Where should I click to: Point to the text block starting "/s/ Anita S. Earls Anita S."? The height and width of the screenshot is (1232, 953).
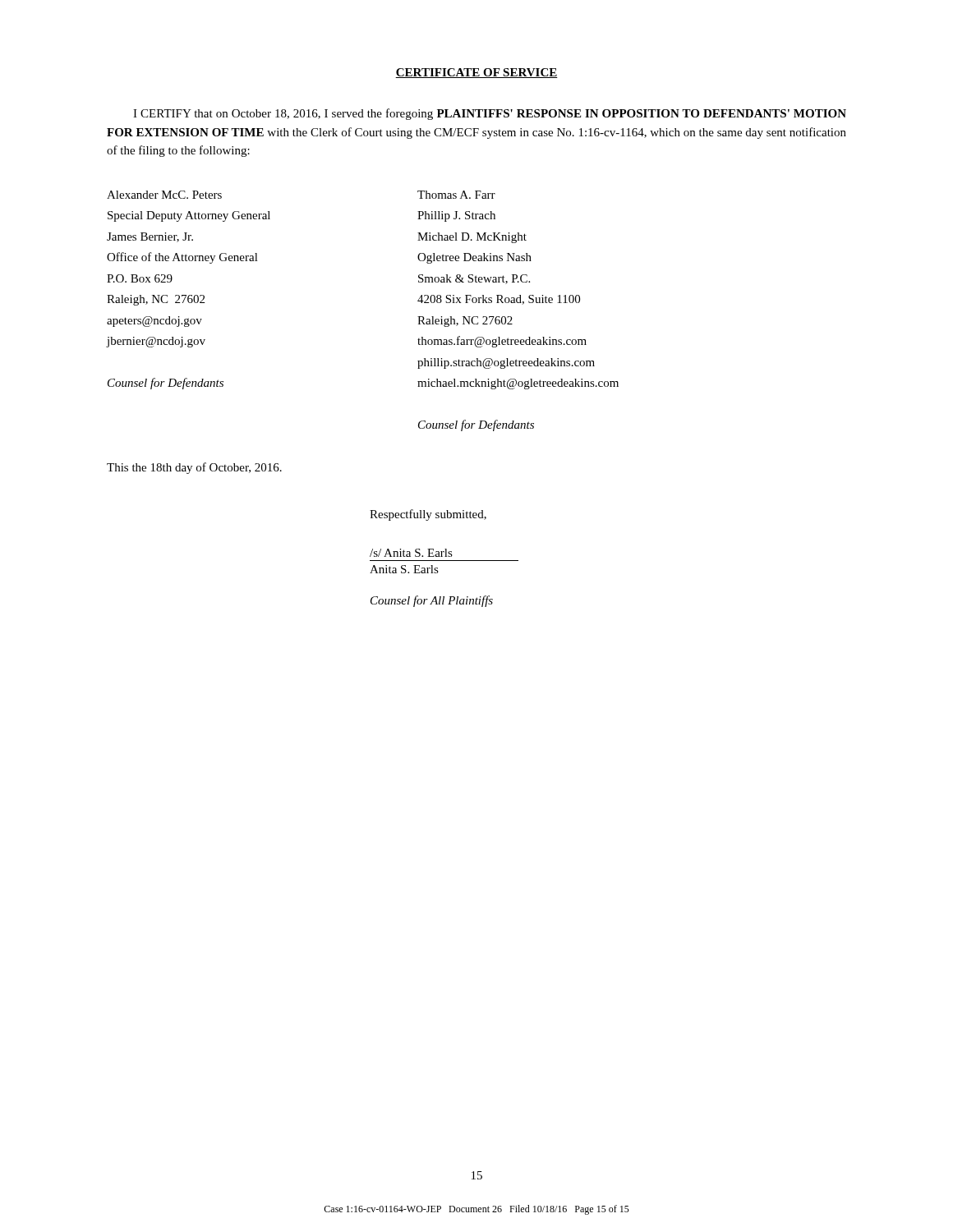tap(444, 561)
